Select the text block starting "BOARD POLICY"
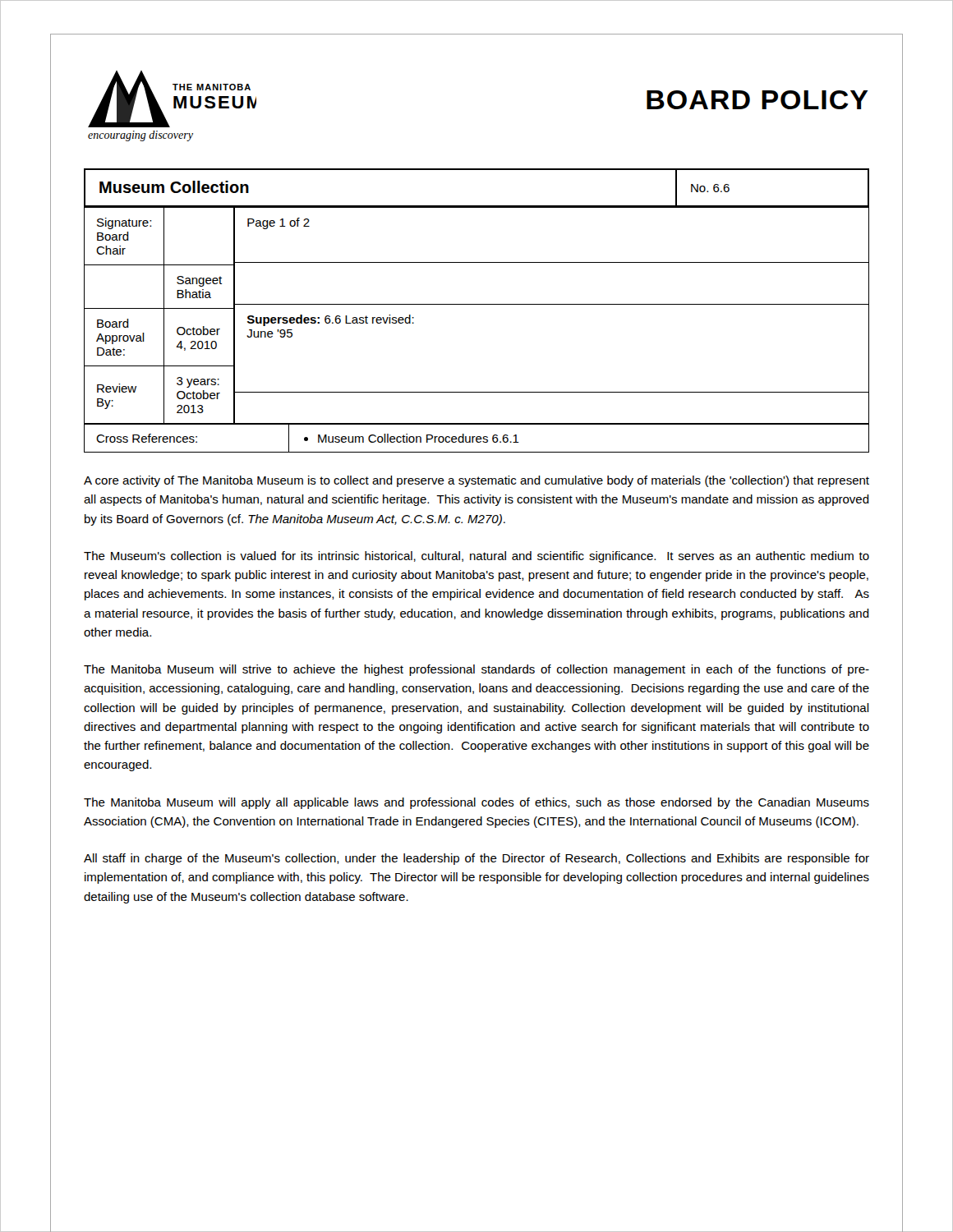Screen dimensions: 1232x953 (757, 99)
